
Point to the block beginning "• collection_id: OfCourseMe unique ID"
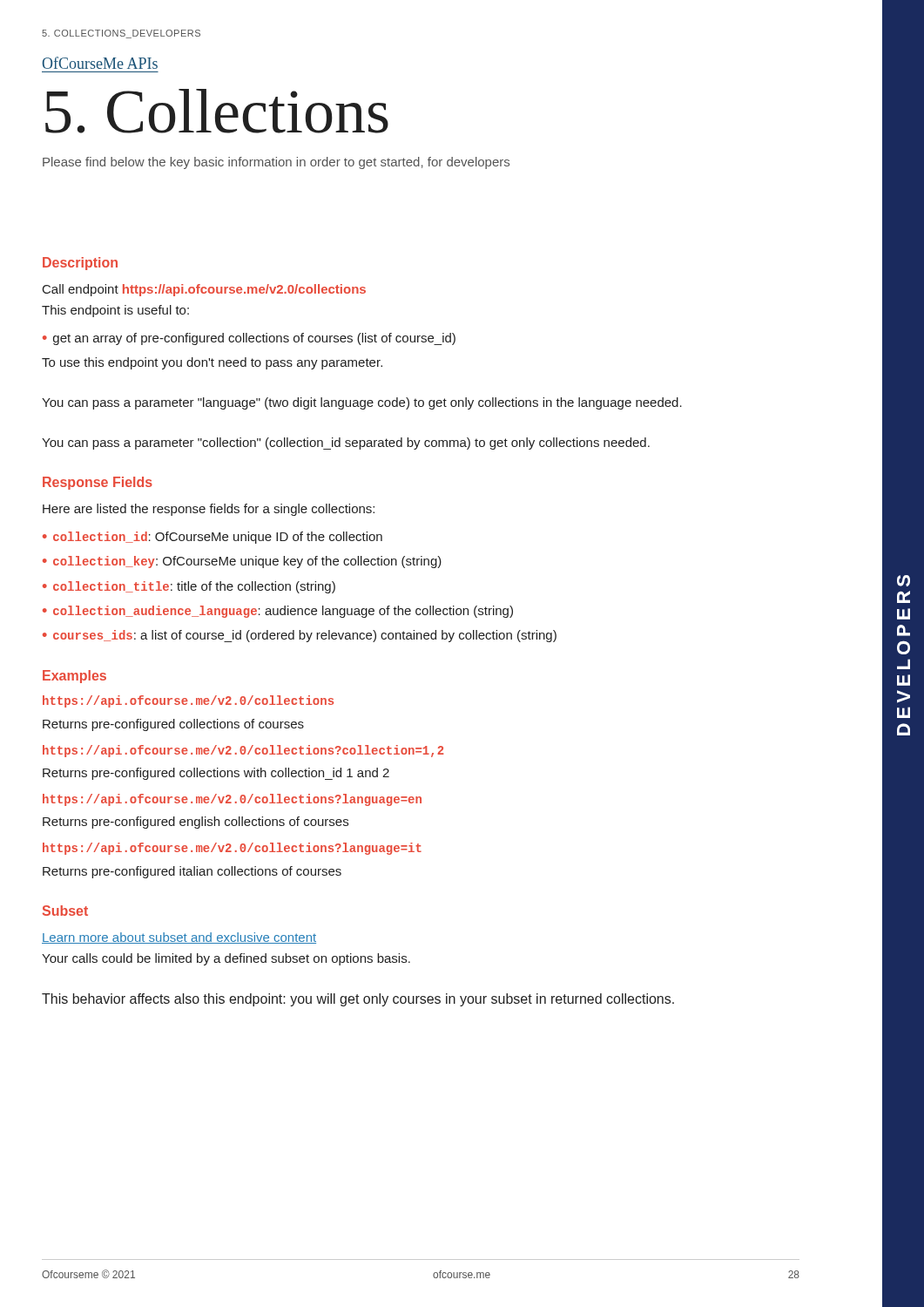(212, 537)
